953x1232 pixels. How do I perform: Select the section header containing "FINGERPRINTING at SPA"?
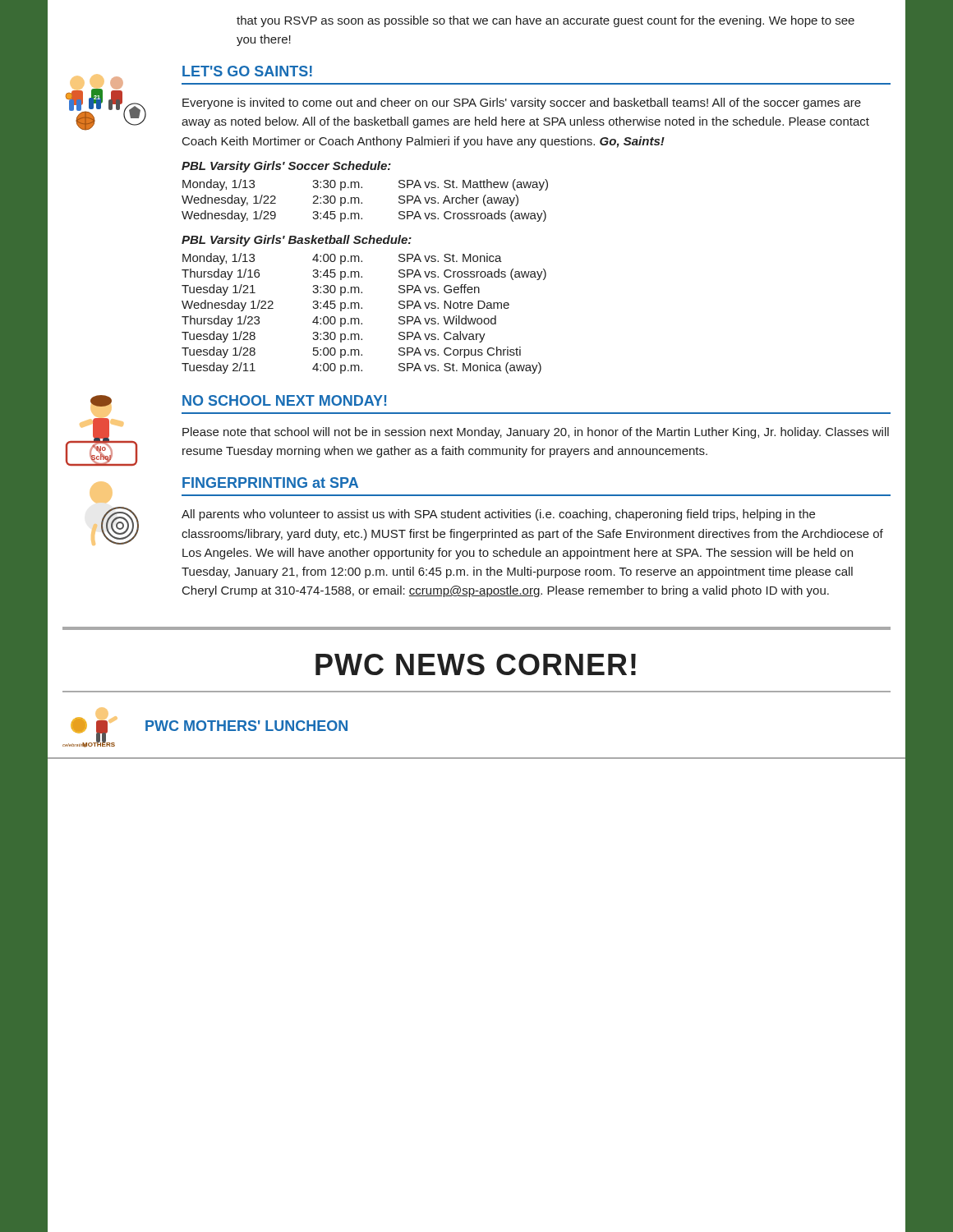270,483
